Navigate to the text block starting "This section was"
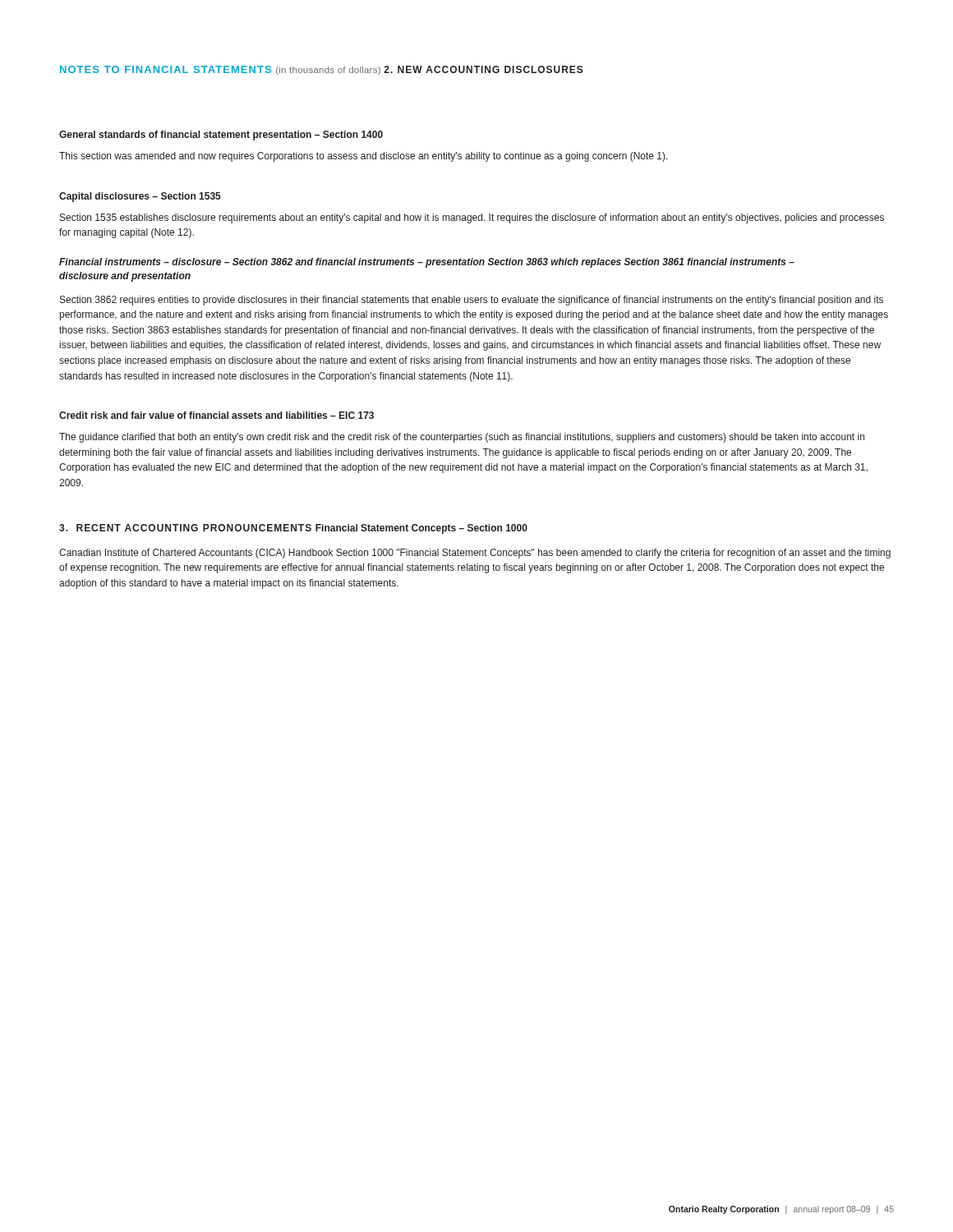The width and height of the screenshot is (953, 1232). pos(476,156)
